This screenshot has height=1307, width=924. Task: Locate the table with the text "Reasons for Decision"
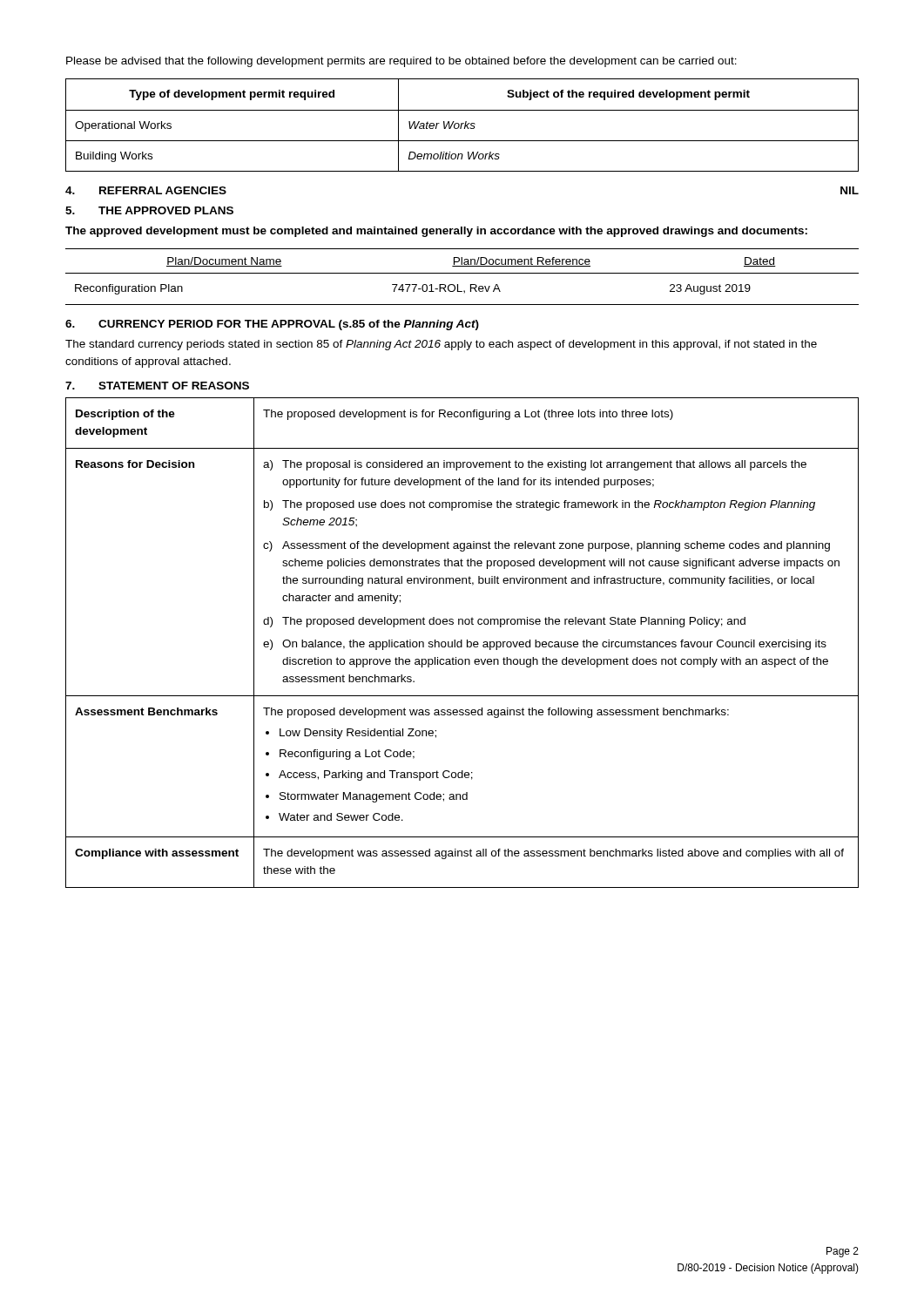462,642
